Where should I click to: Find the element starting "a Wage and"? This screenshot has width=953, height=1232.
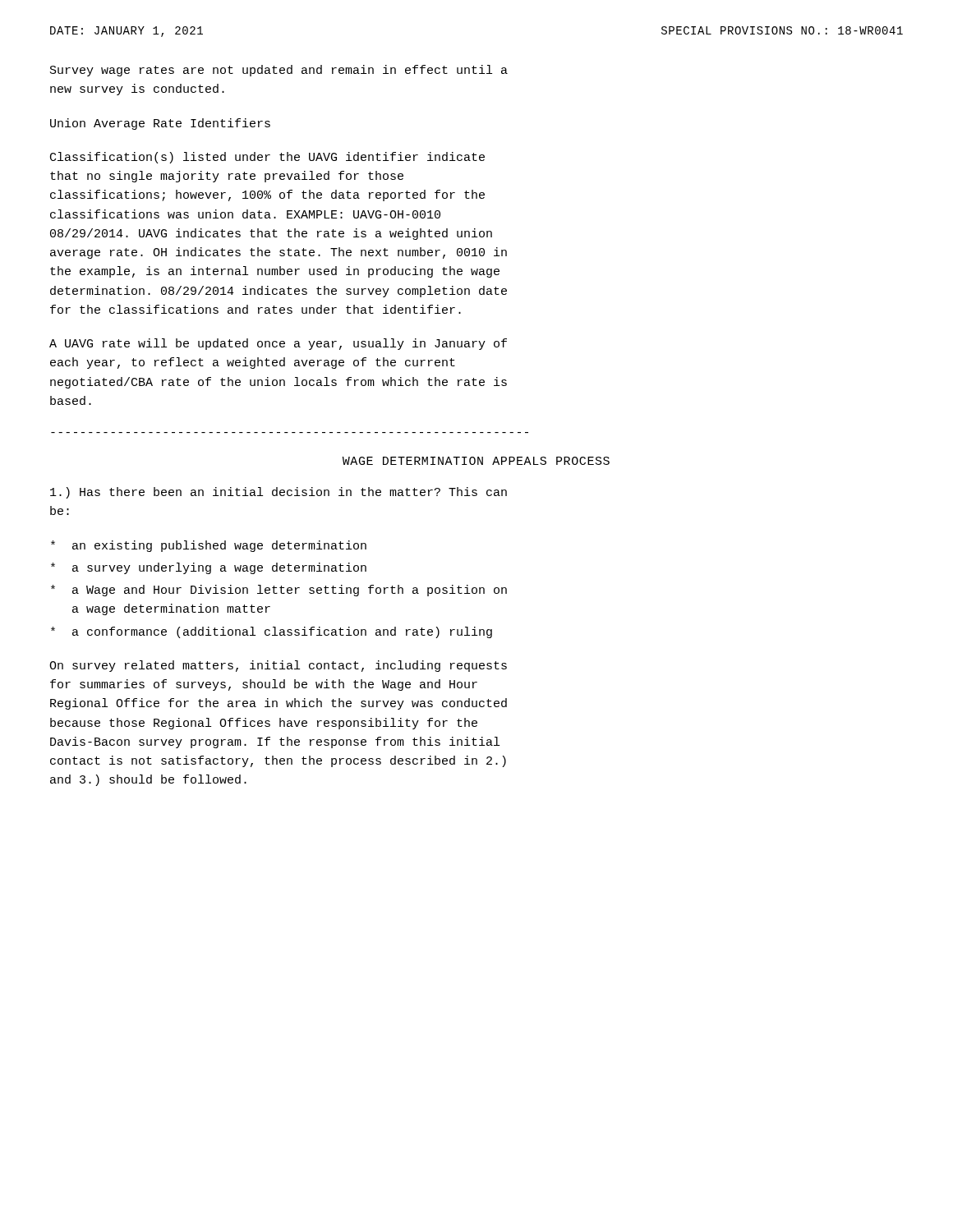coord(279,600)
